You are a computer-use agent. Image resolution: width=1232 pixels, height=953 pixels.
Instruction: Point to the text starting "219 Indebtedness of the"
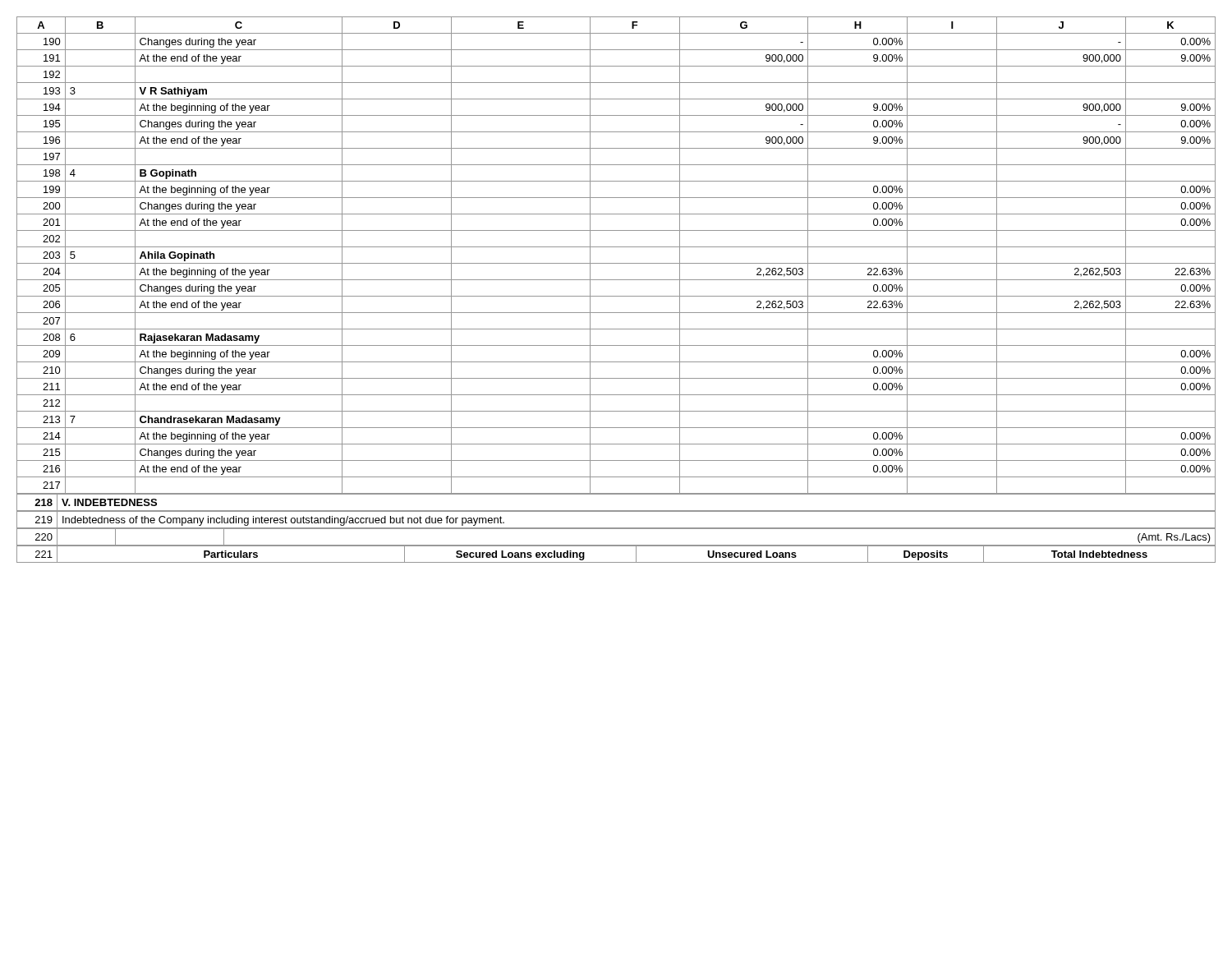(x=616, y=520)
